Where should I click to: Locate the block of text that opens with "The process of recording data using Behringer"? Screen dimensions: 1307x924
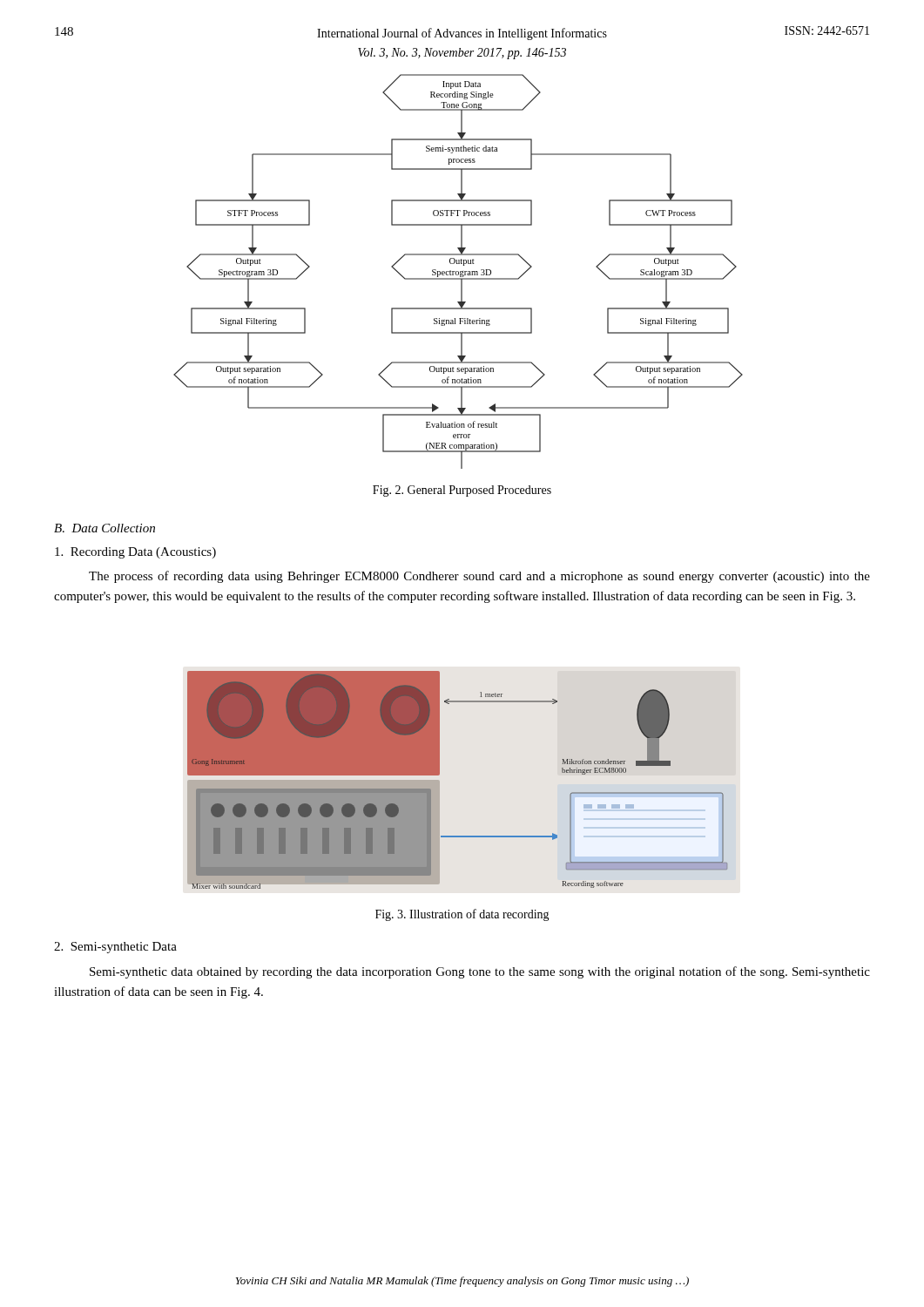(462, 586)
